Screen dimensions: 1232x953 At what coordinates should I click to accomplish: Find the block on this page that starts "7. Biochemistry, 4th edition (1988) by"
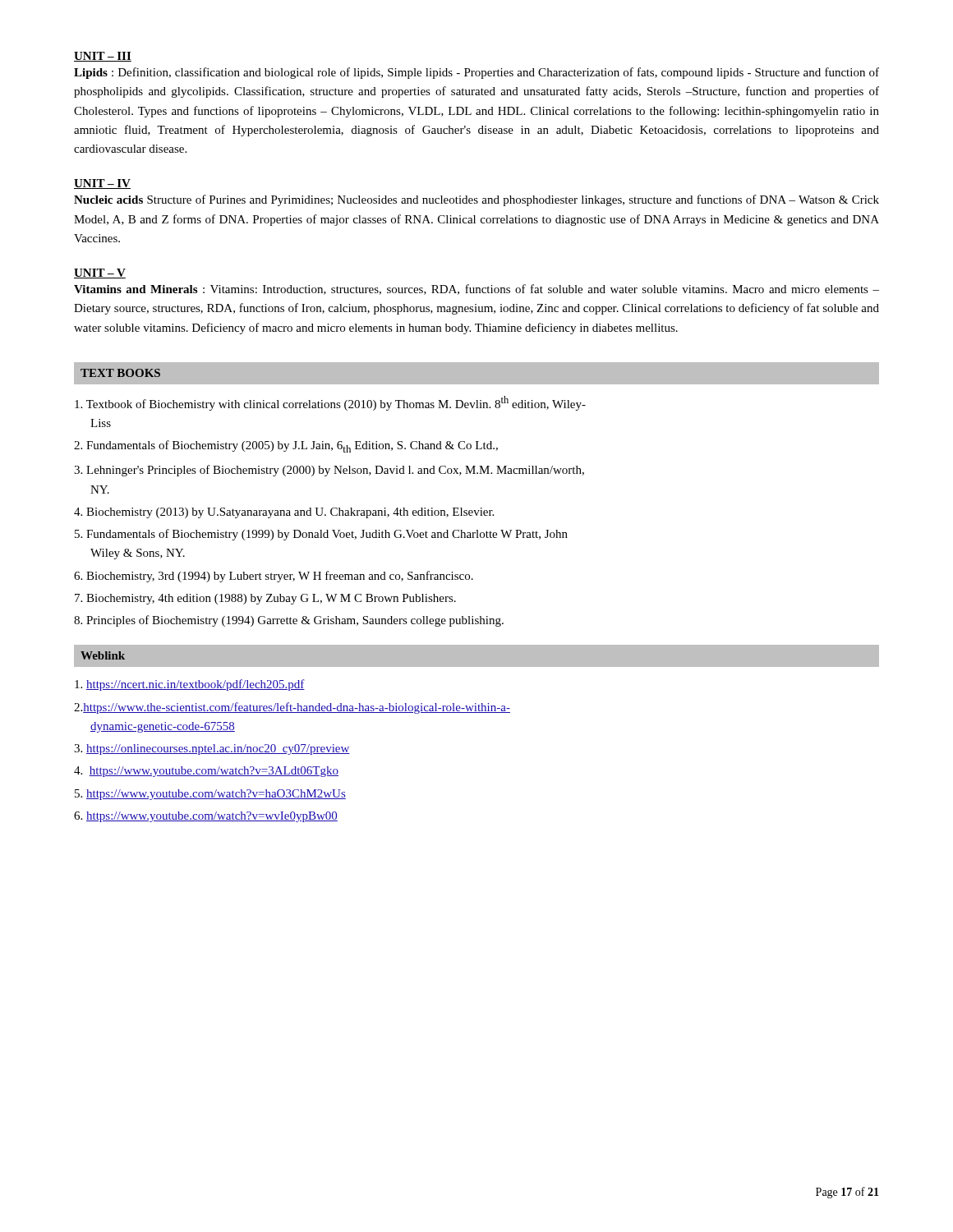(x=265, y=598)
